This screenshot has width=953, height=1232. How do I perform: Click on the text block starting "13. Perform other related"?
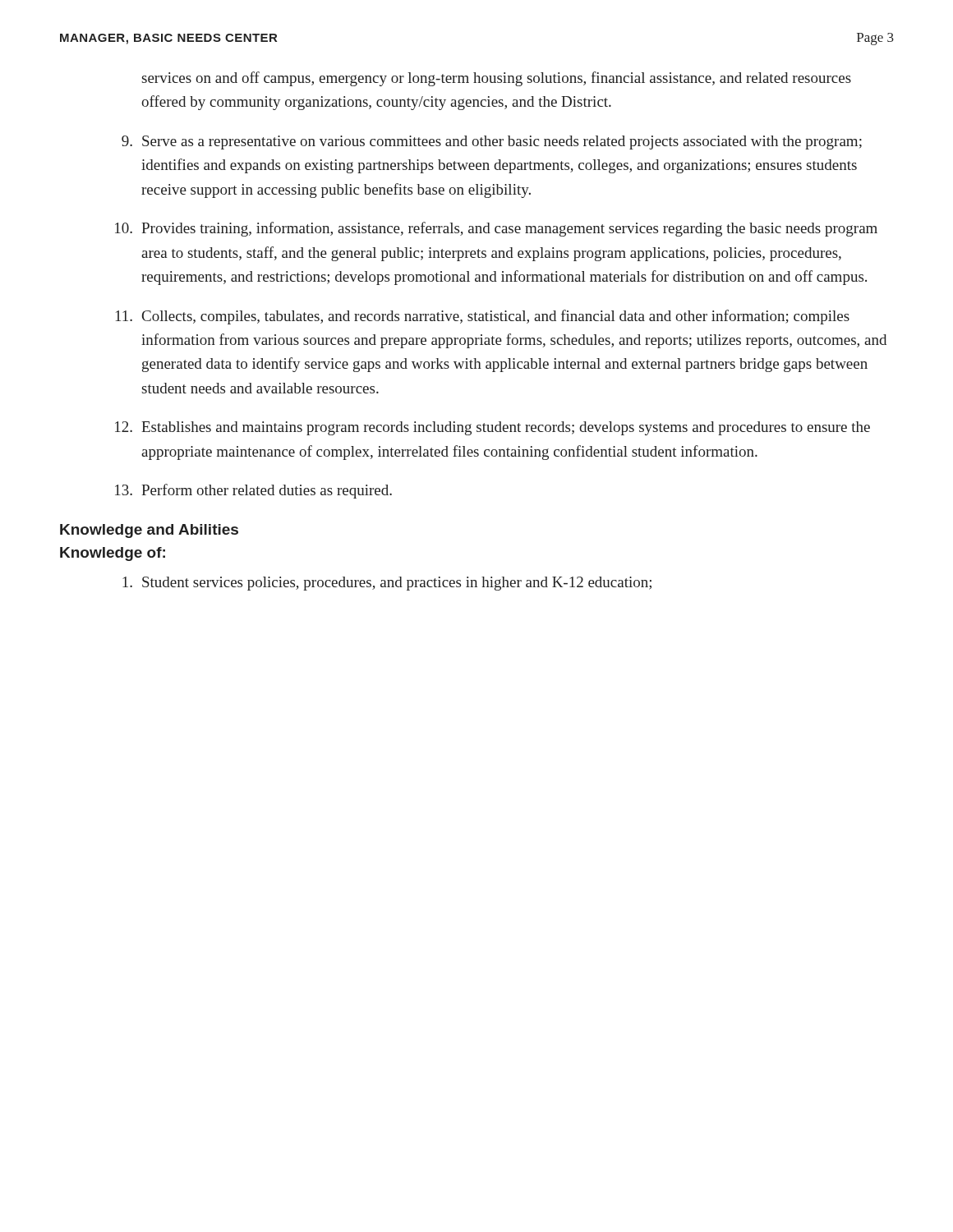coord(253,491)
